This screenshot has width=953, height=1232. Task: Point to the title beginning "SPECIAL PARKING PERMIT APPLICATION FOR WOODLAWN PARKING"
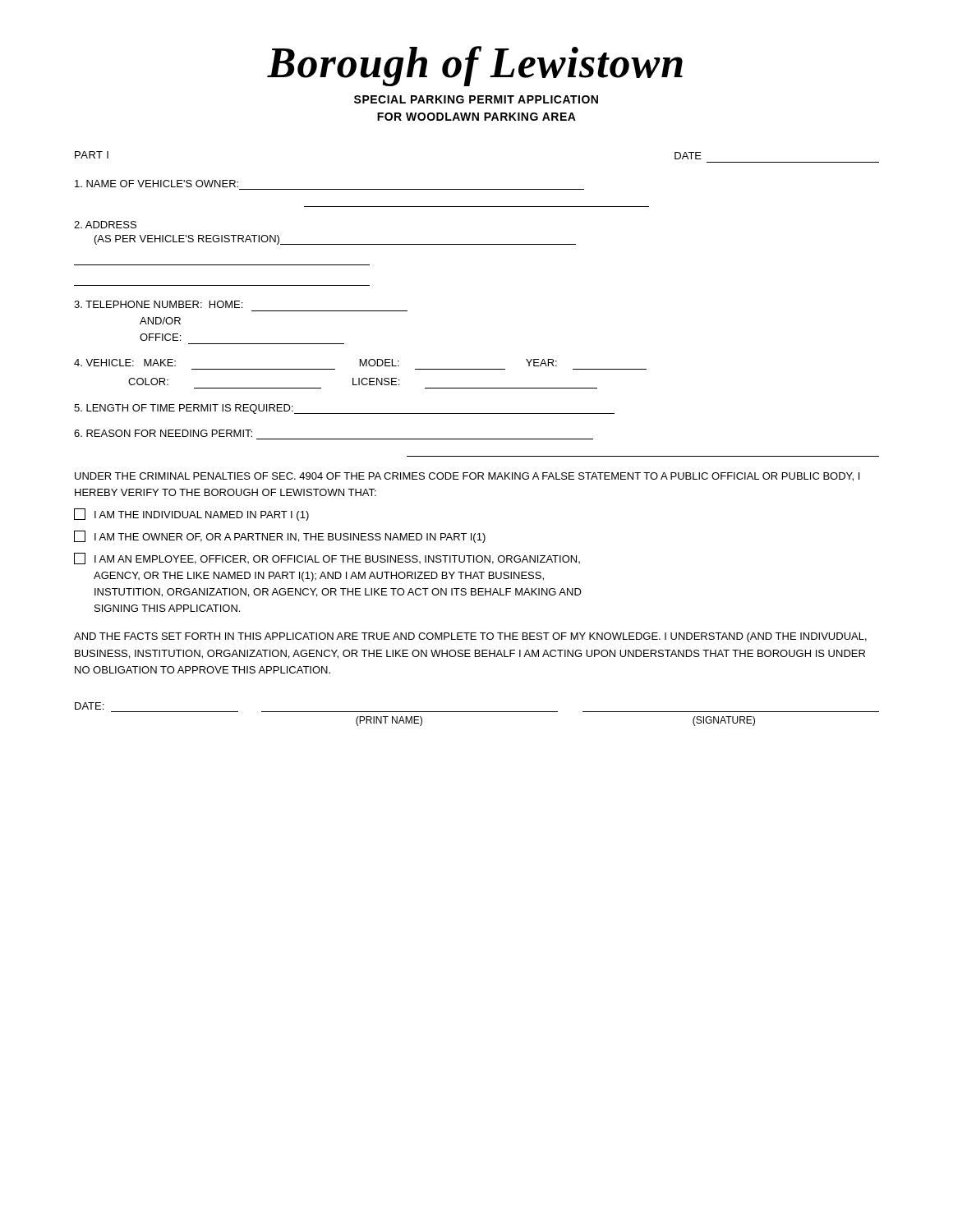click(476, 109)
